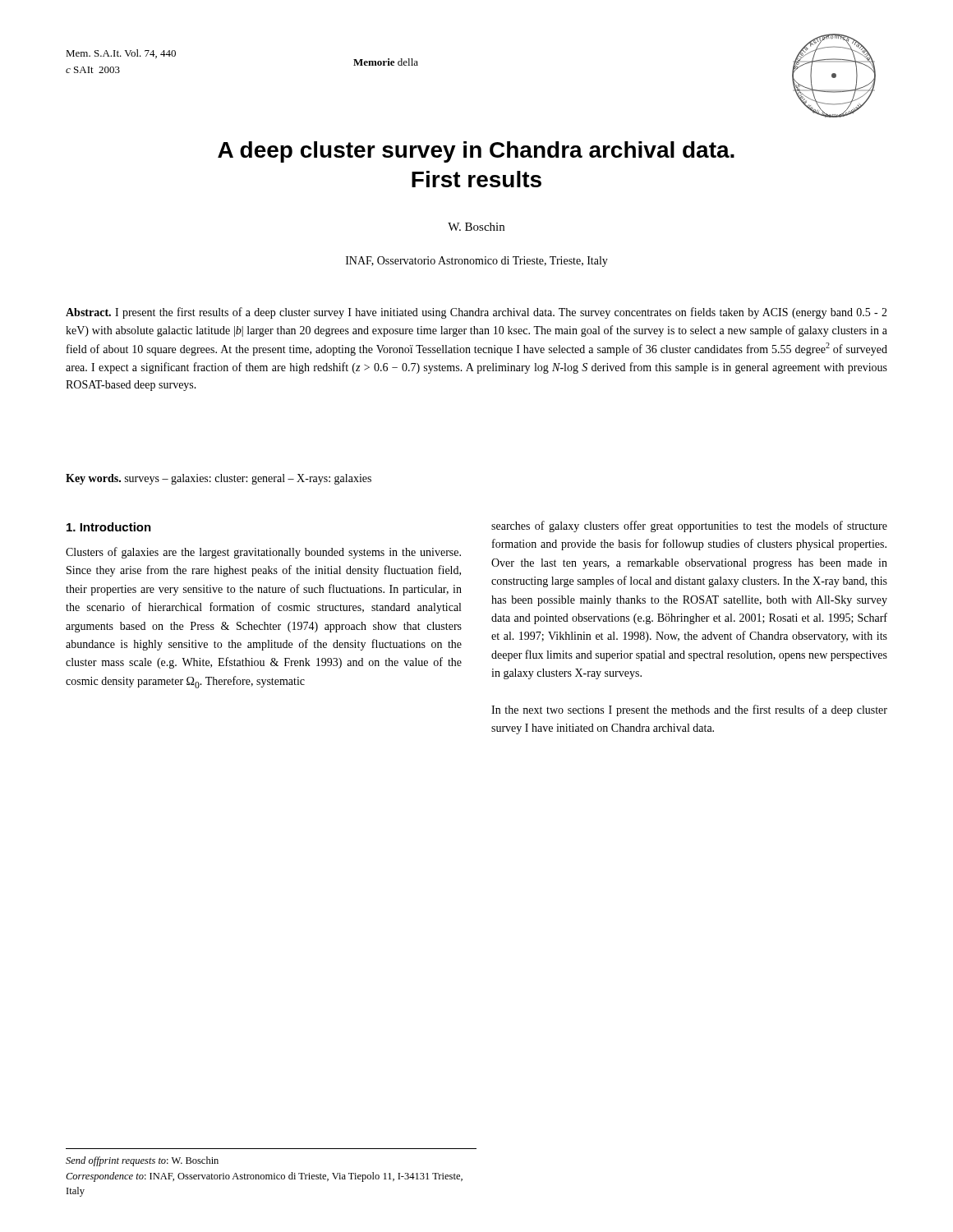Locate the region starting "Clusters of galaxies"
Image resolution: width=953 pixels, height=1232 pixels.
(264, 618)
